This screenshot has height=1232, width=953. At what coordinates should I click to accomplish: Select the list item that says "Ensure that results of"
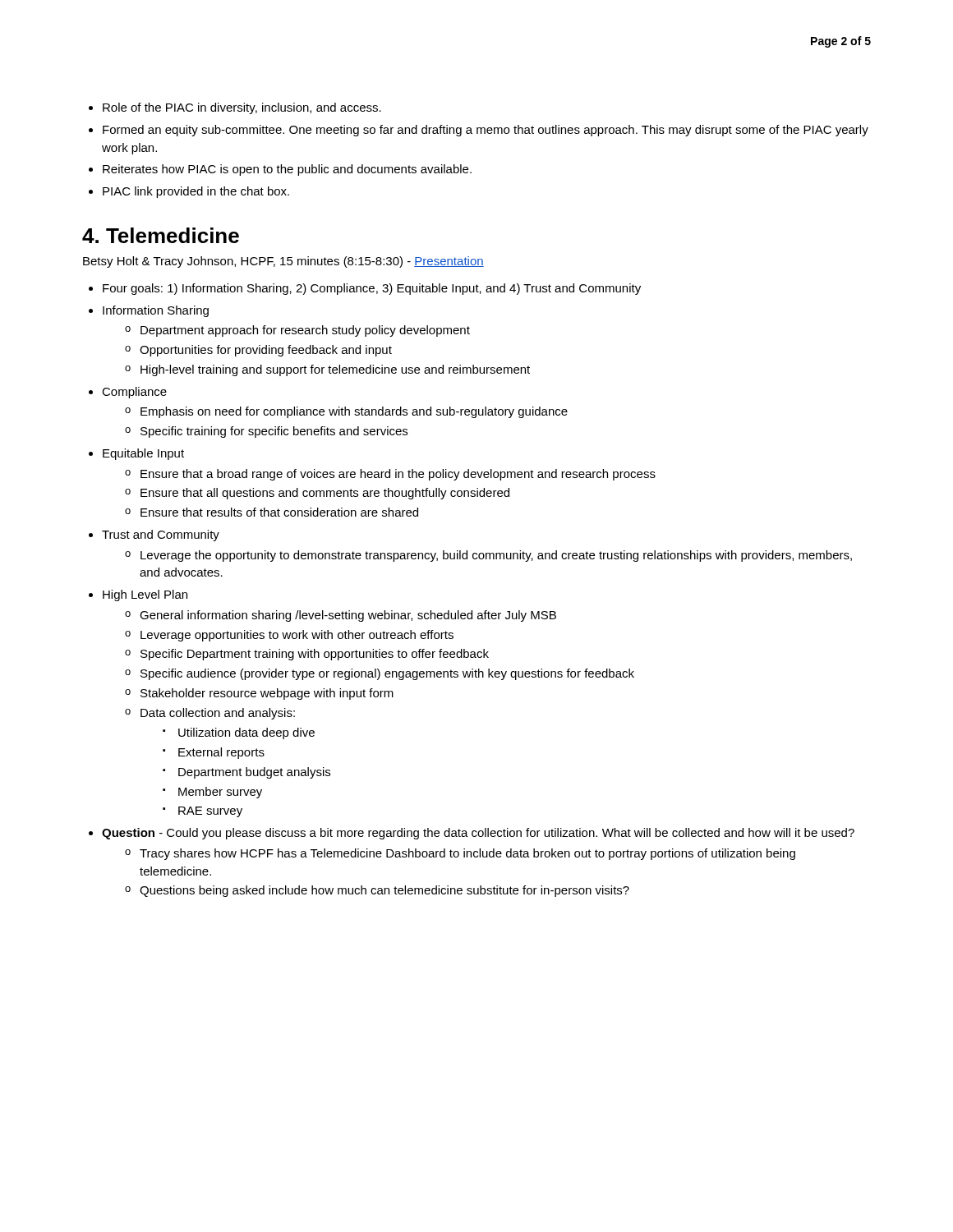[279, 512]
